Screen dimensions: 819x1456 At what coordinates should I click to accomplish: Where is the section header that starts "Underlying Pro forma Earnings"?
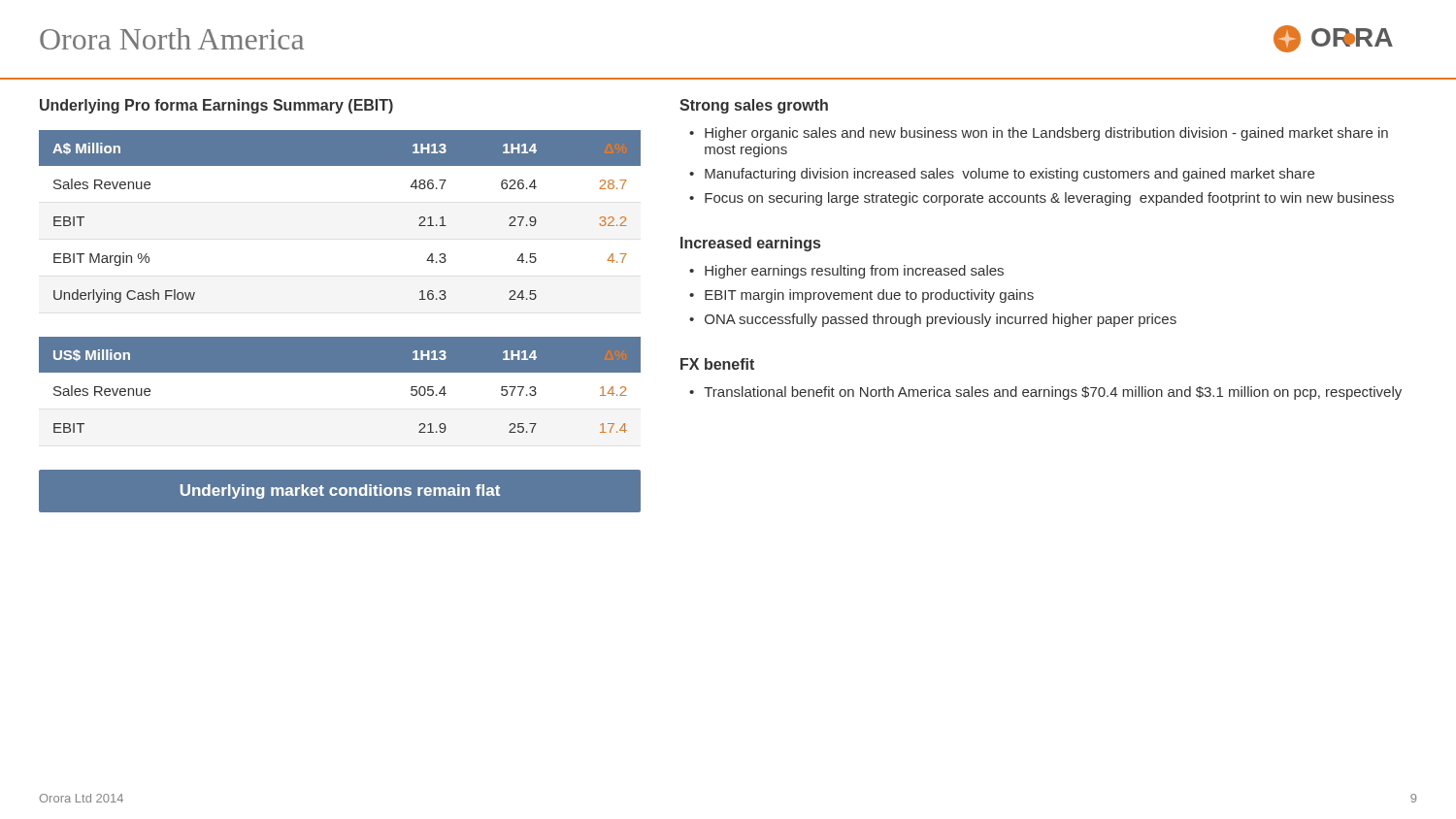click(216, 105)
